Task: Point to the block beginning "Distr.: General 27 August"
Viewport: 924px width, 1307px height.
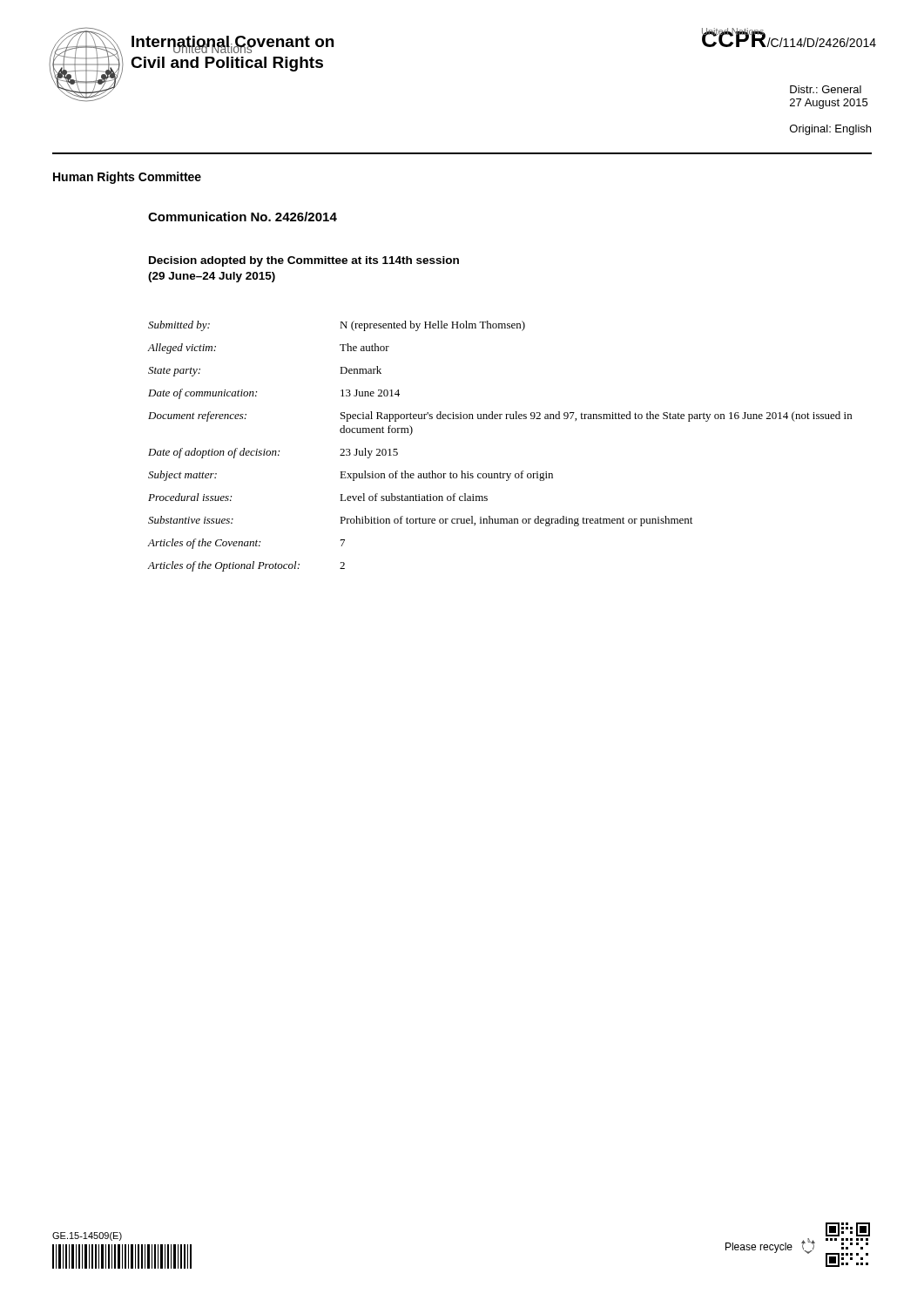Action: 830,109
